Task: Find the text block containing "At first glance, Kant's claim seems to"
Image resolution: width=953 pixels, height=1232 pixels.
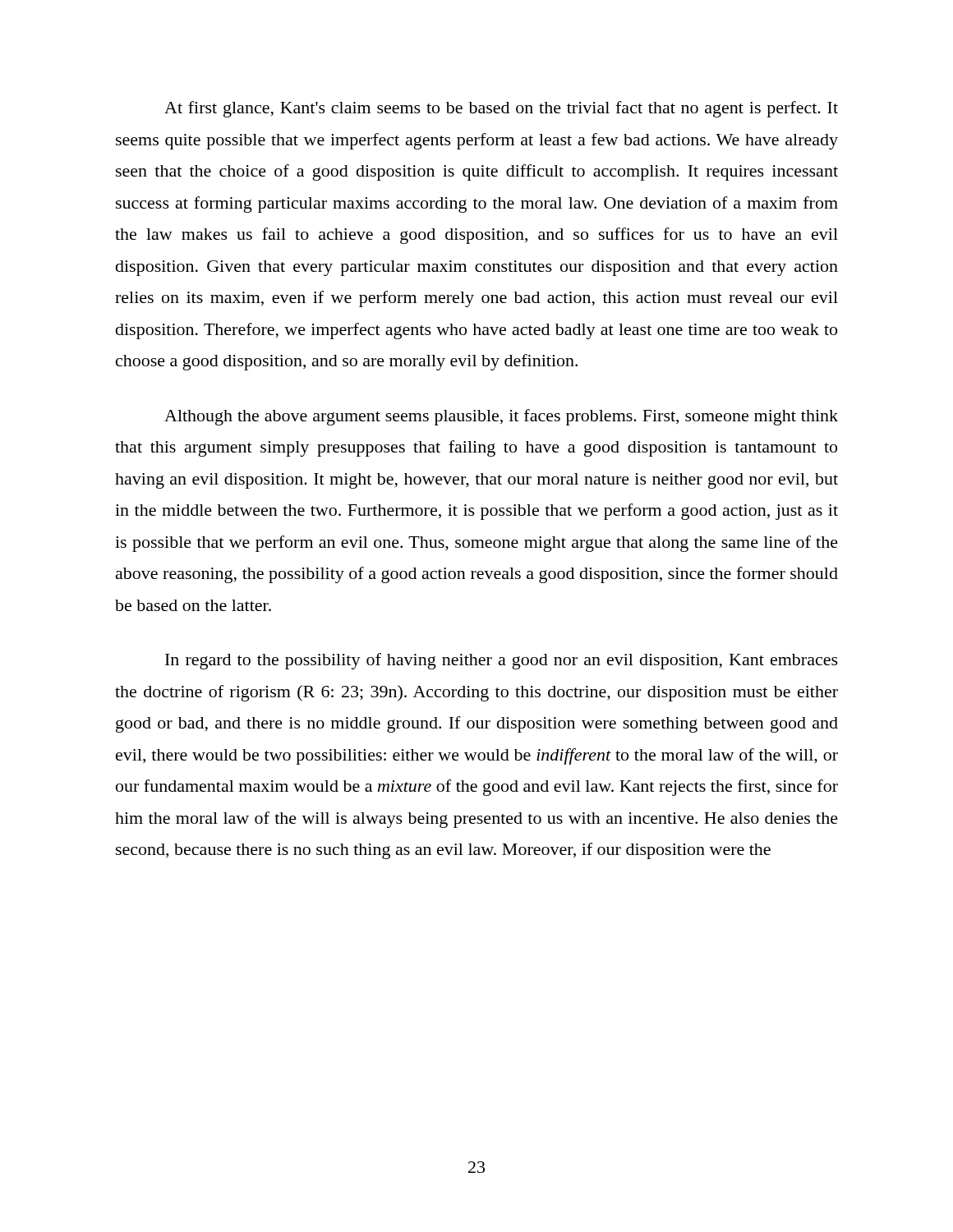Action: pos(476,234)
